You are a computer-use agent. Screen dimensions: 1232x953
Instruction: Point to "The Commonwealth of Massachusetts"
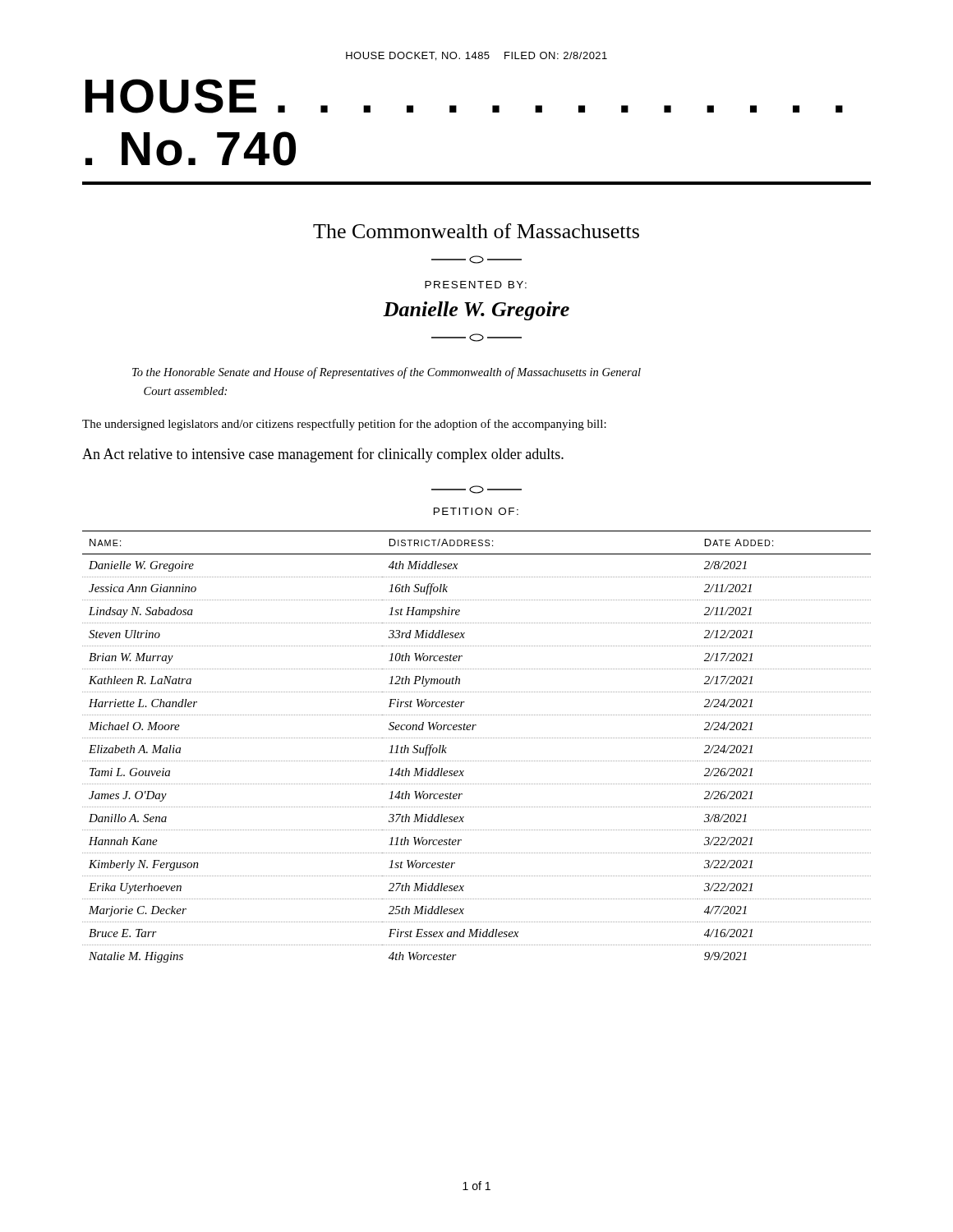coord(476,231)
